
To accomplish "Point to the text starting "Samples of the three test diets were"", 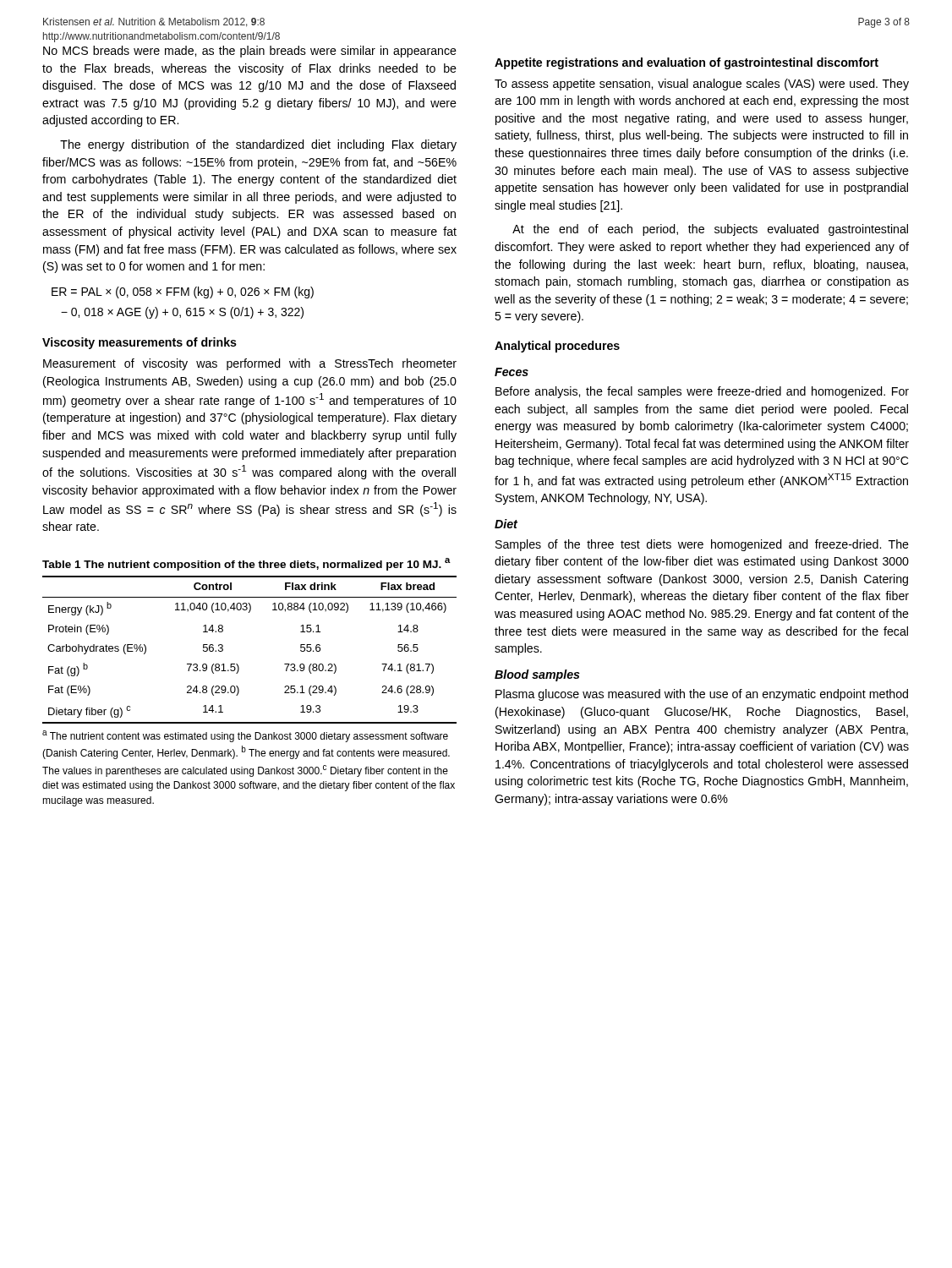I will pos(702,597).
